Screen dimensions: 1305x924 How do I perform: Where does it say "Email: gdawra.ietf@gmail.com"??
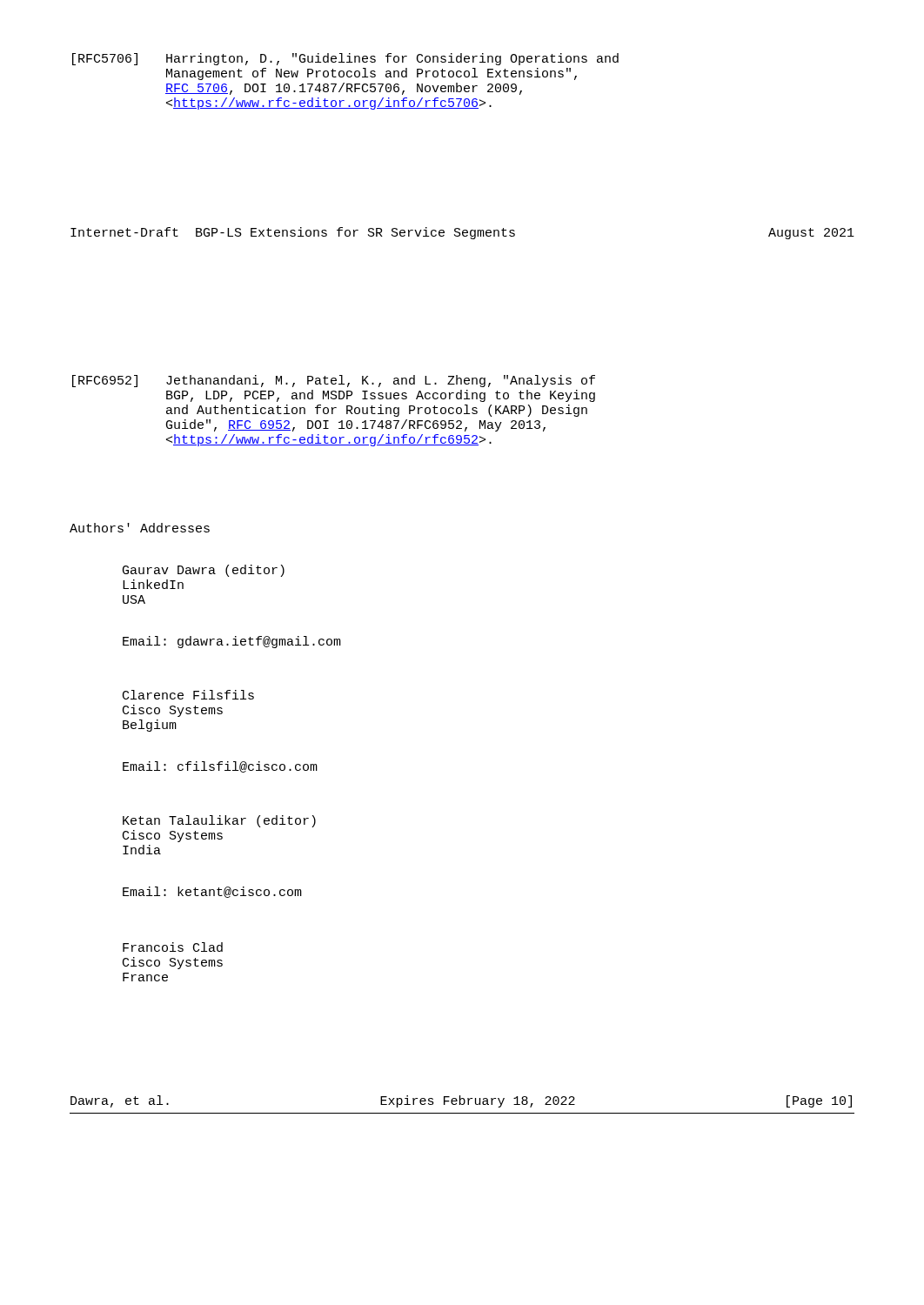(231, 643)
